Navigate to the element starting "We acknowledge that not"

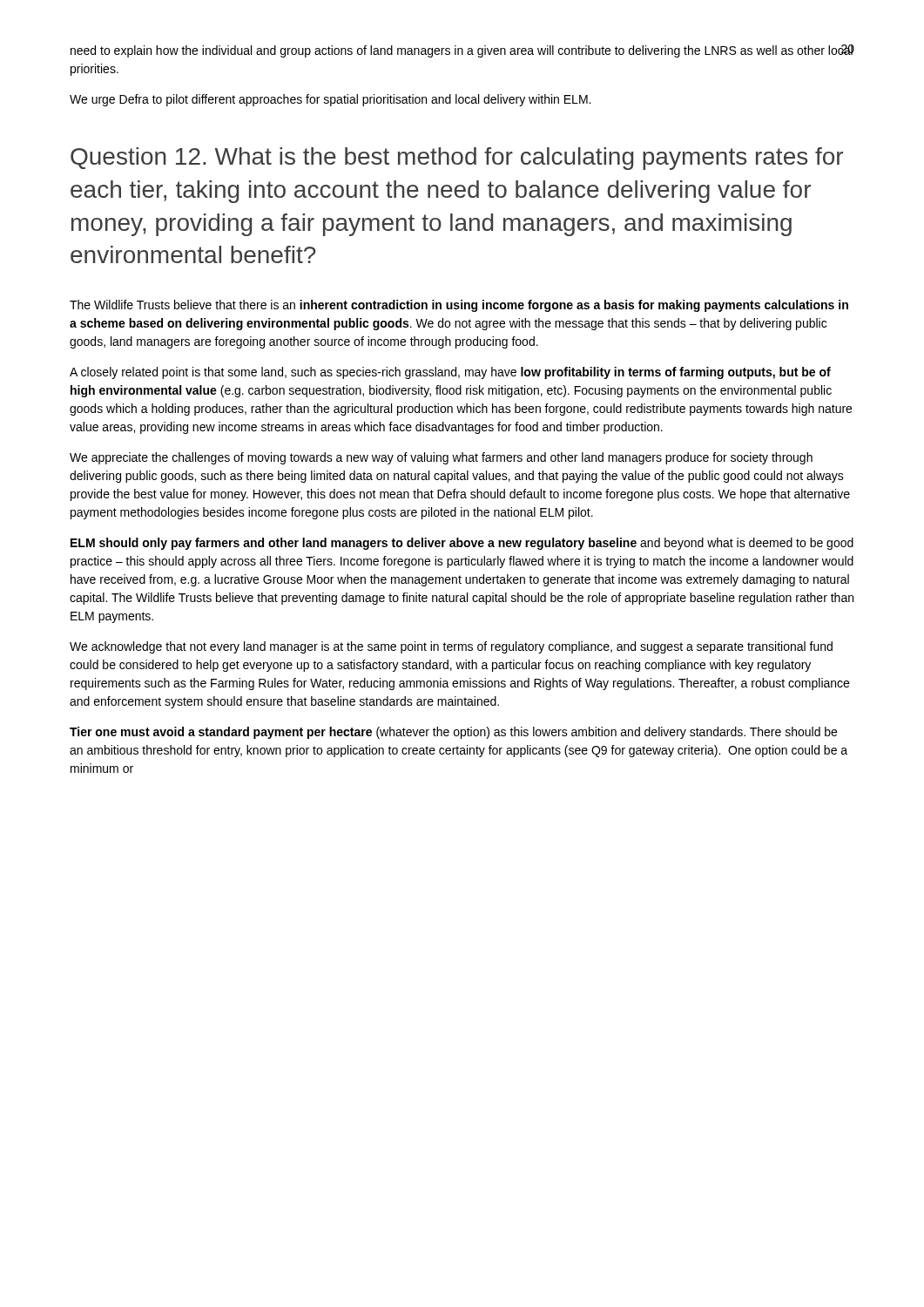pos(460,674)
